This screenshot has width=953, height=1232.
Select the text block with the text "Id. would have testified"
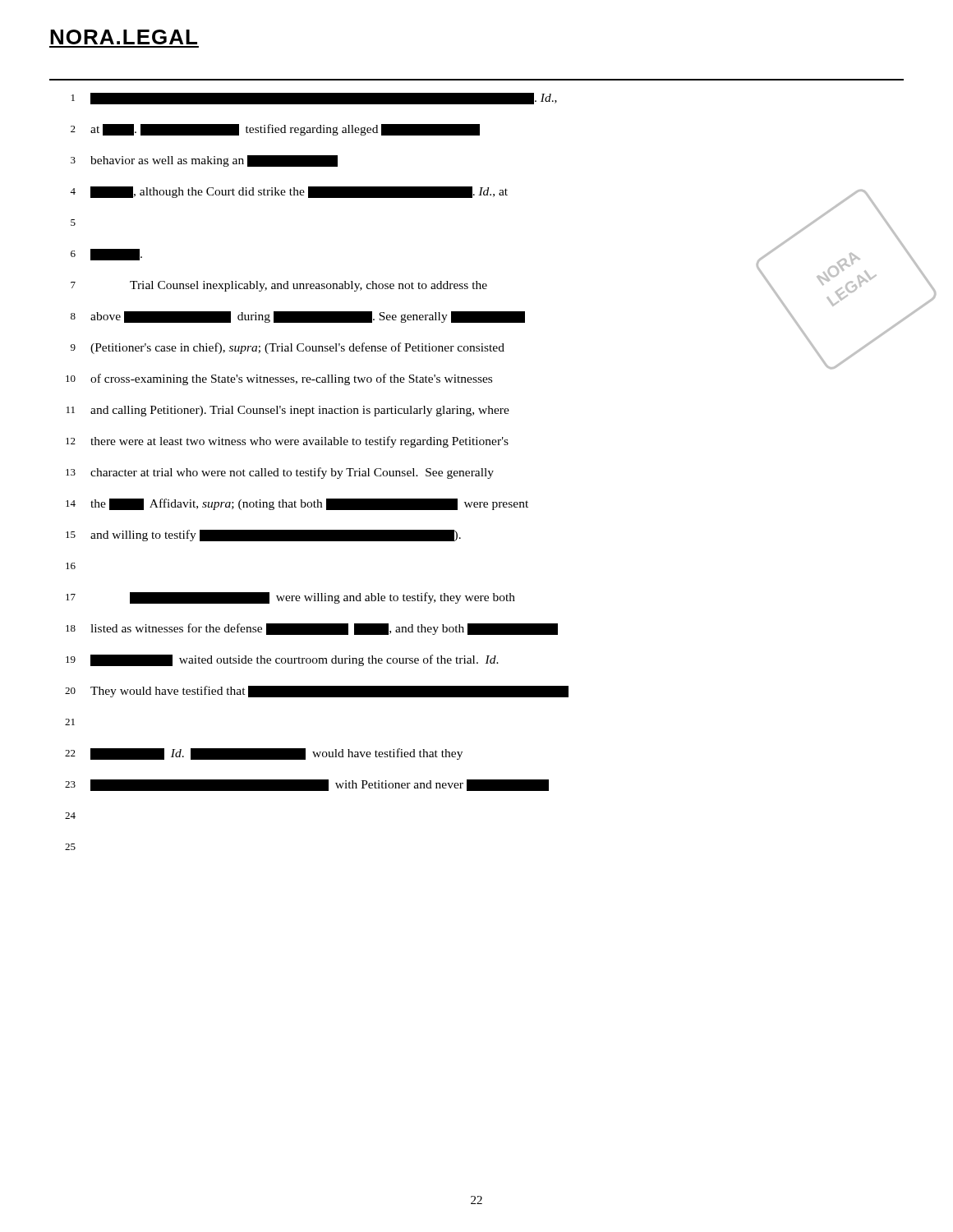coord(277,757)
